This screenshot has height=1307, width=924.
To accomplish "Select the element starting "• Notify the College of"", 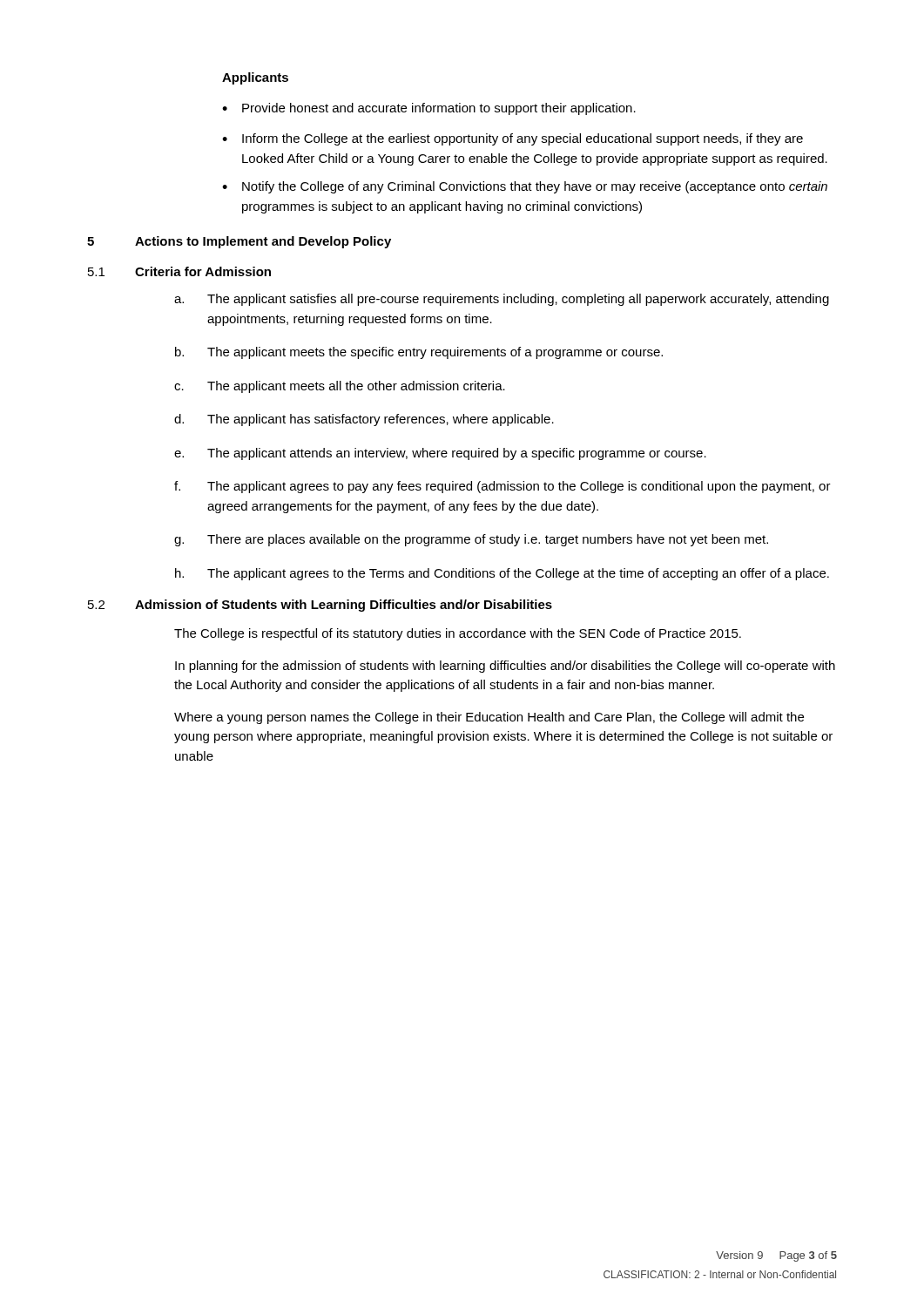I will 529,197.
